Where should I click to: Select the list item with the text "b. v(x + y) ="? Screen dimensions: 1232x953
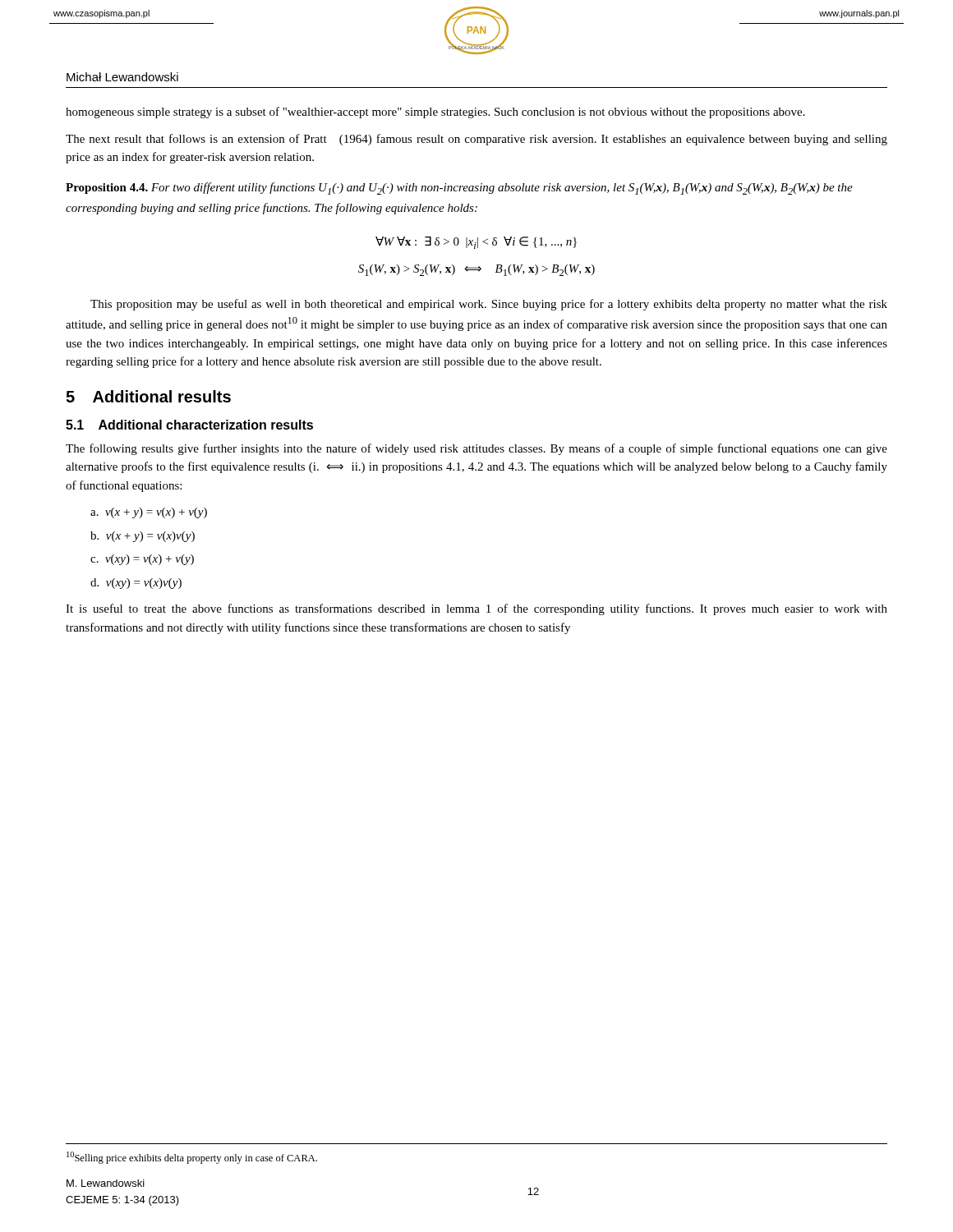(x=143, y=535)
